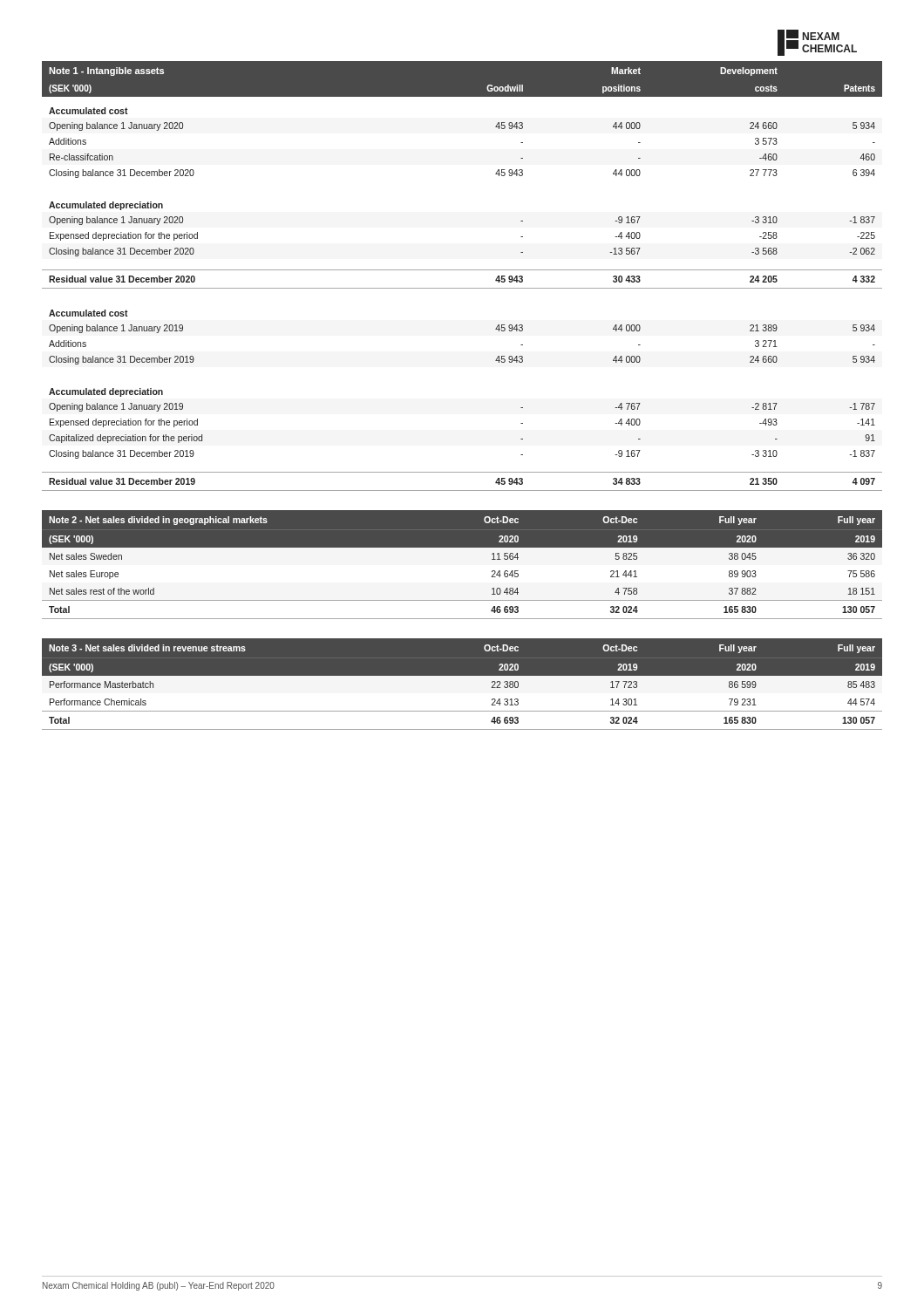The height and width of the screenshot is (1308, 924).
Task: Select the table that reads "10 484"
Action: click(462, 565)
